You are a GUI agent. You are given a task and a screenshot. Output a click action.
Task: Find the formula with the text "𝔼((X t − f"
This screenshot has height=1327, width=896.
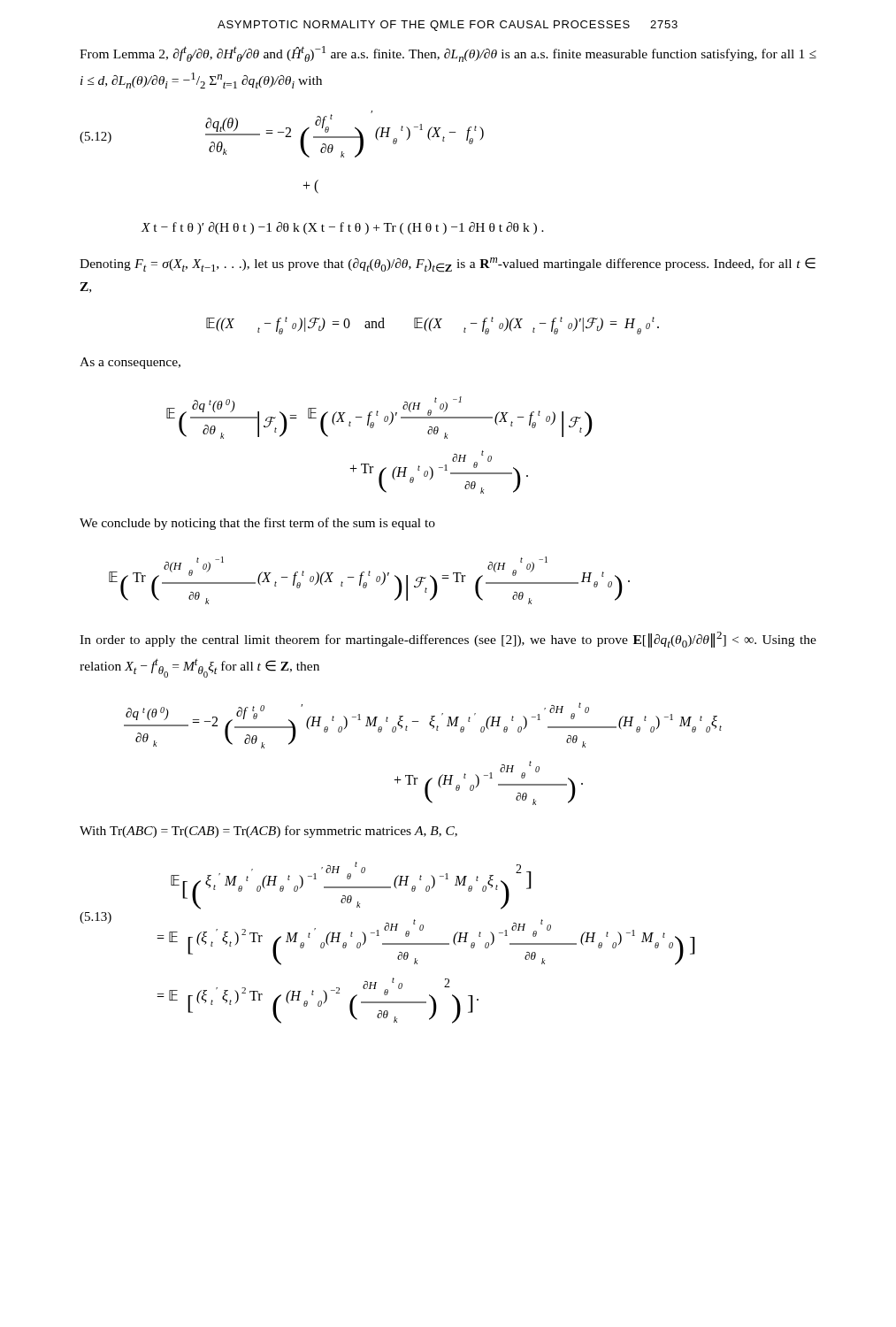point(448,324)
